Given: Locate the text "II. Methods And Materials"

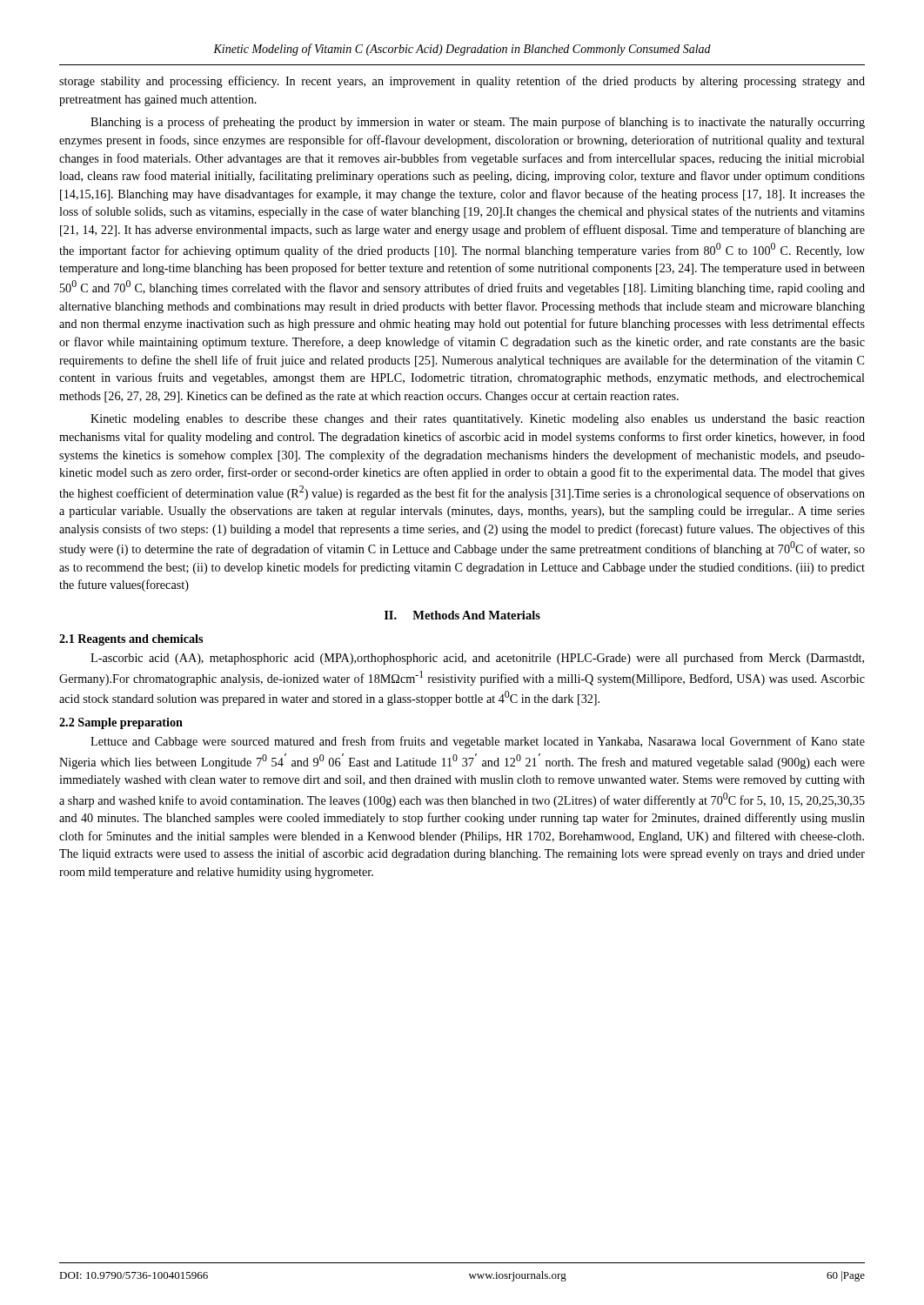Looking at the screenshot, I should pos(462,615).
